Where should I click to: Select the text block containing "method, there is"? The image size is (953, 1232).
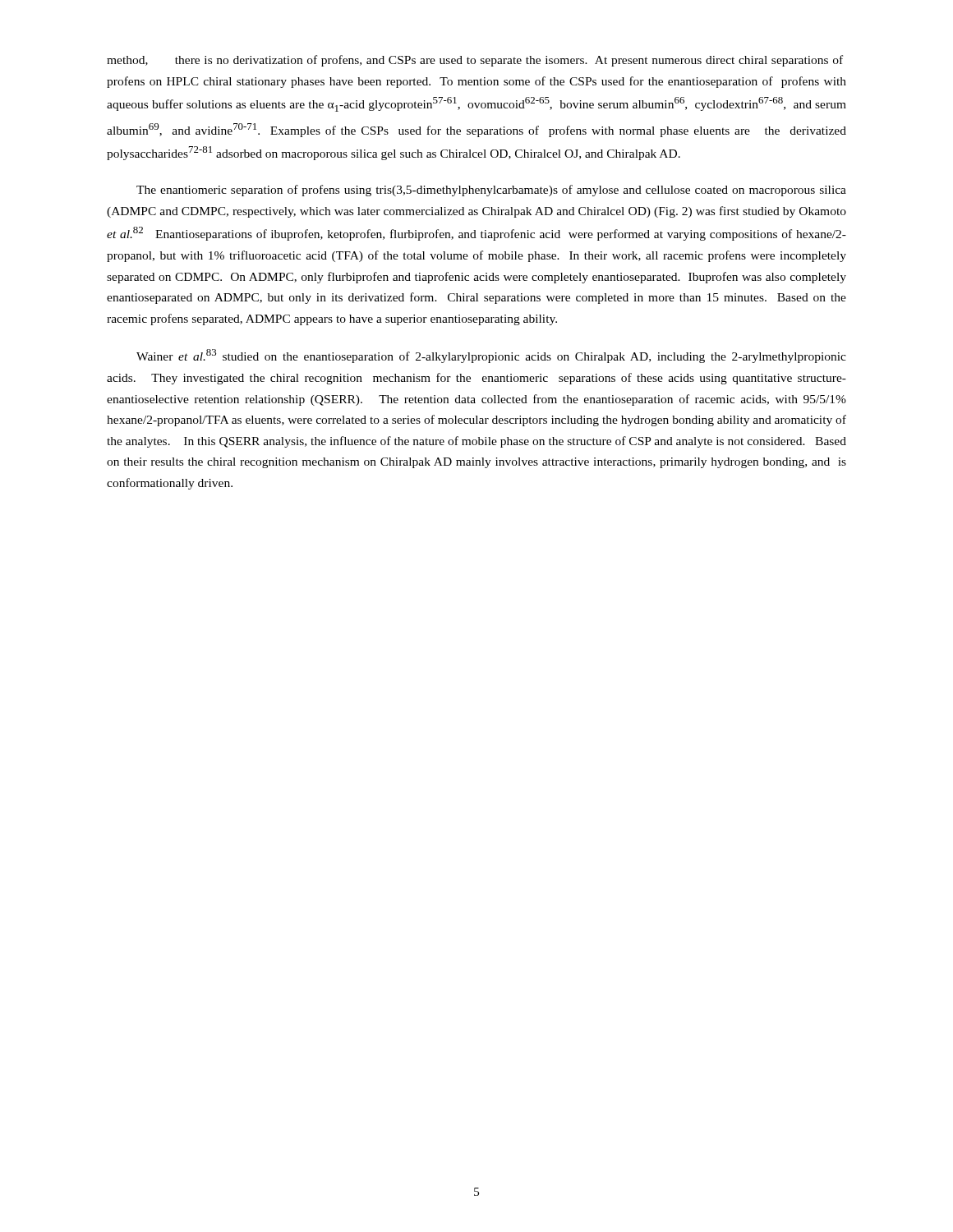(x=476, y=107)
